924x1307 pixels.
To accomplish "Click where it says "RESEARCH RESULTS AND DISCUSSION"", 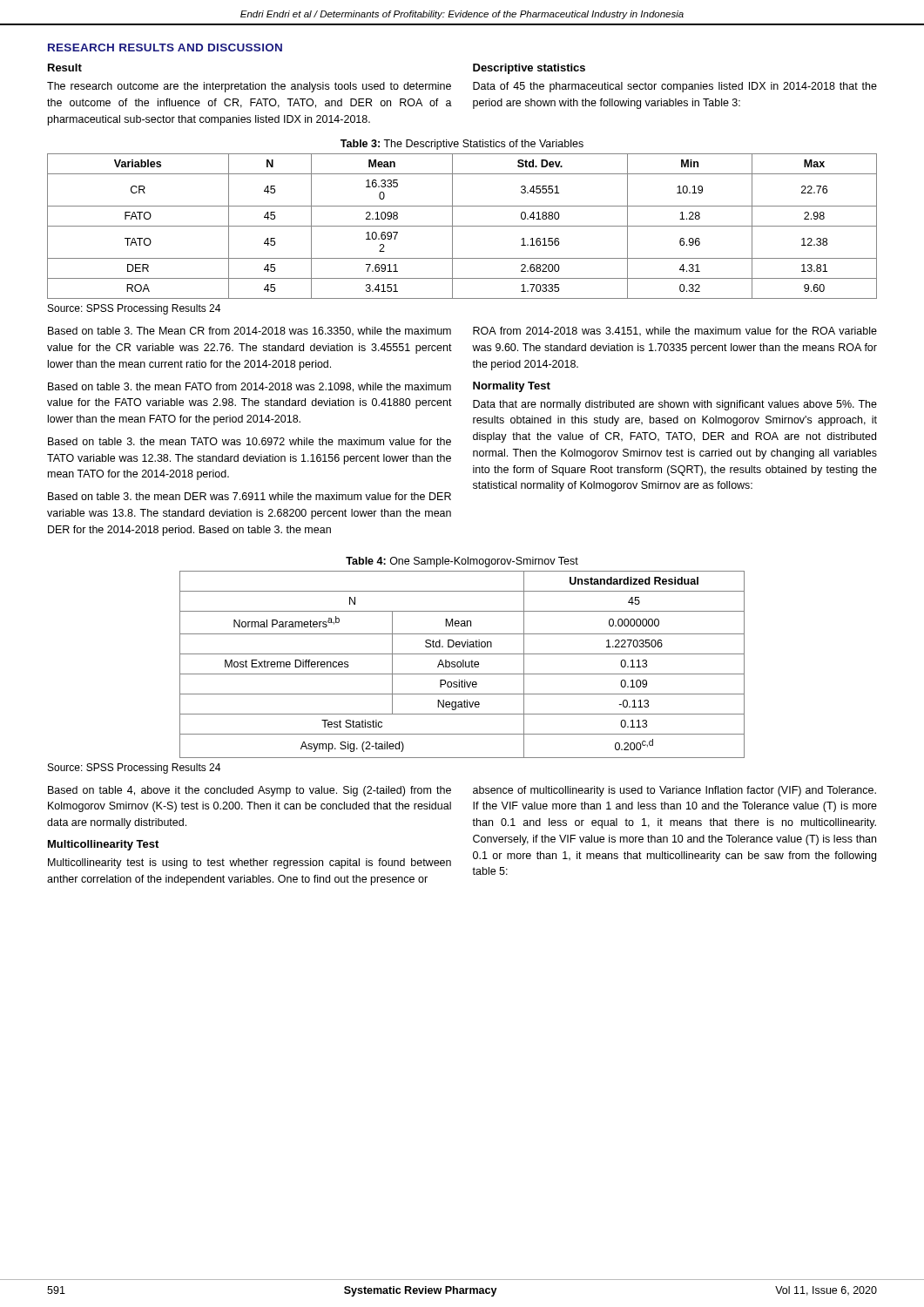I will coord(165,47).
